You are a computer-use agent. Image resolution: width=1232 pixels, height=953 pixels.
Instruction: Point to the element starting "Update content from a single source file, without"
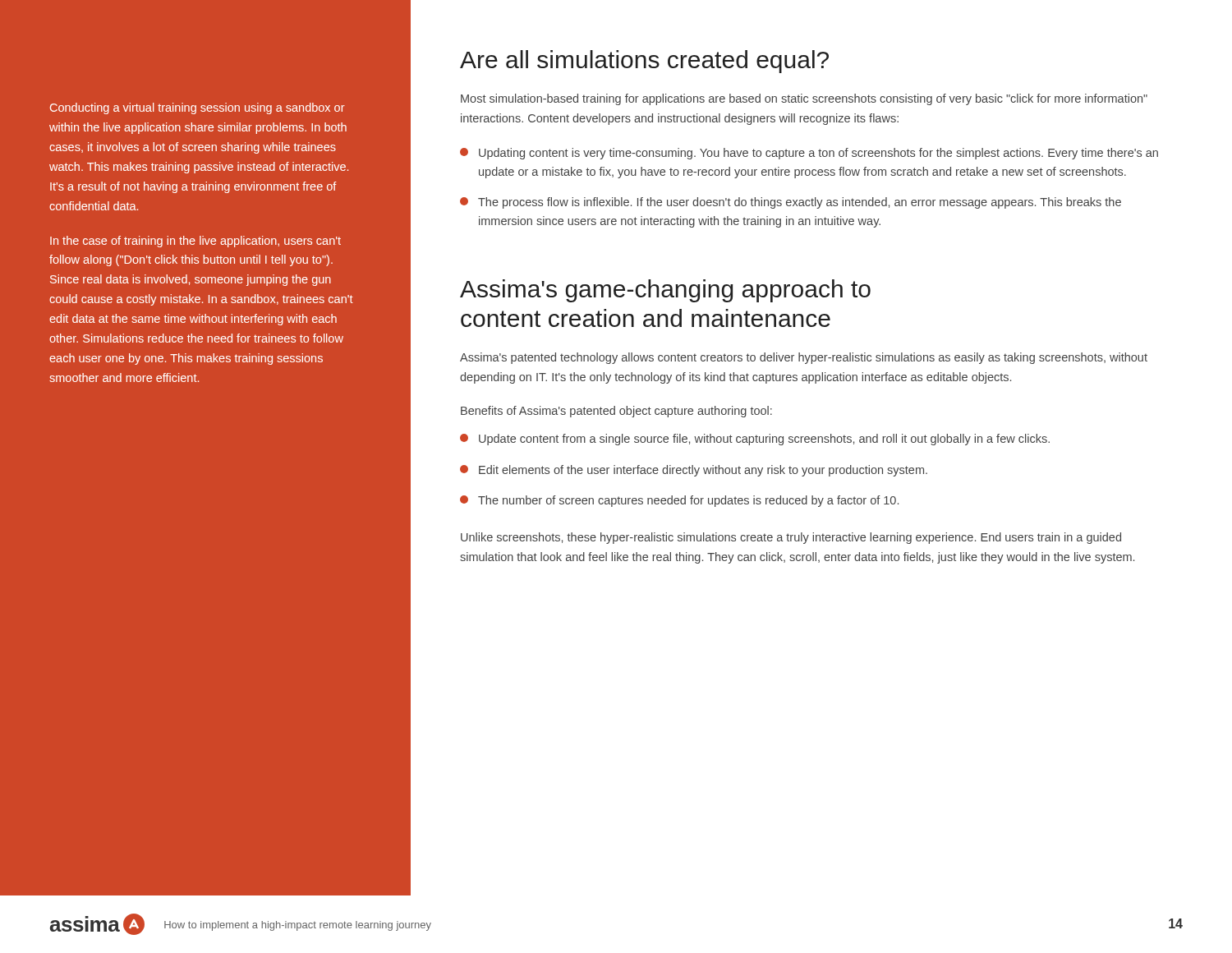[755, 440]
